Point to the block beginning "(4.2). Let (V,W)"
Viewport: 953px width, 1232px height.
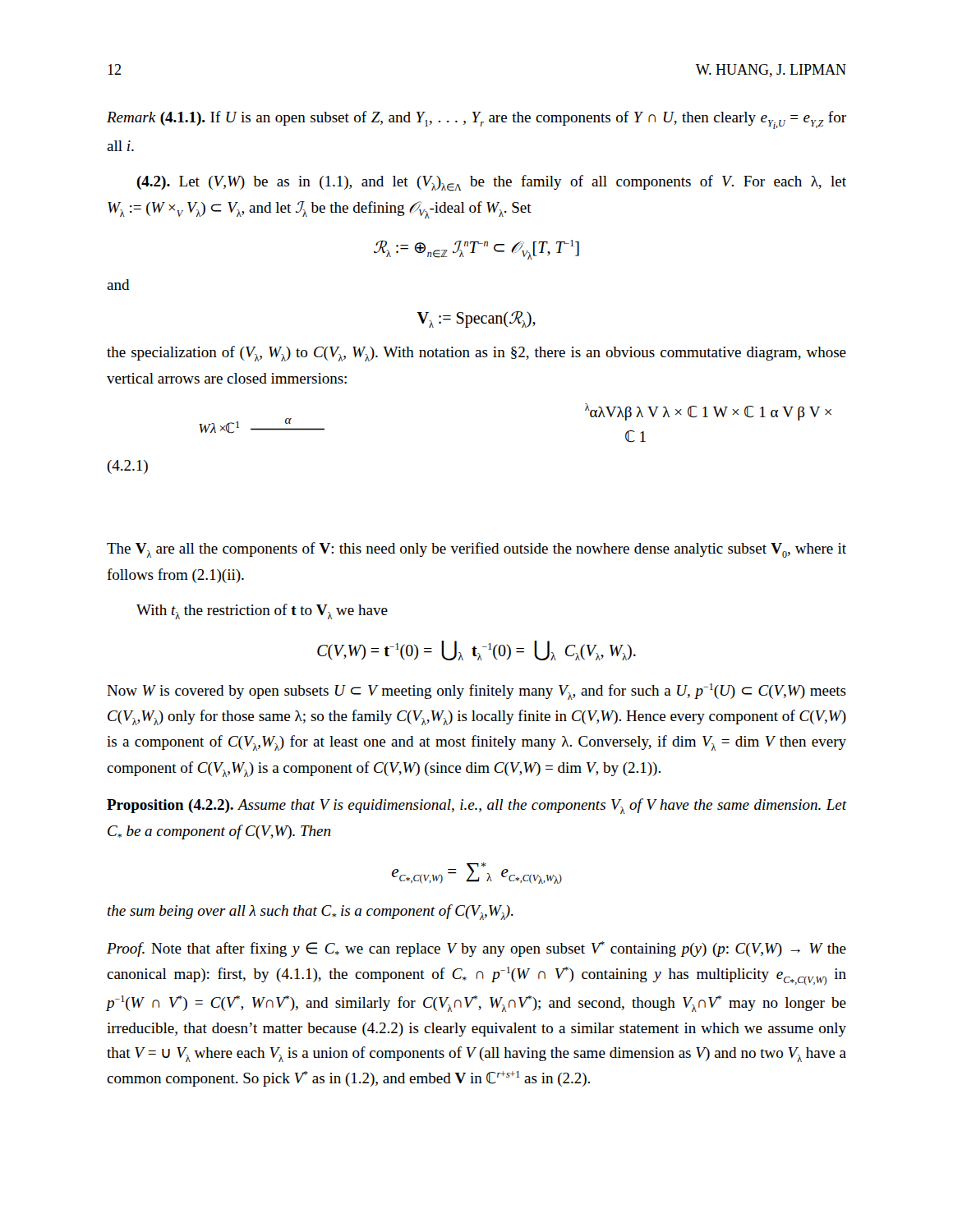pos(476,197)
